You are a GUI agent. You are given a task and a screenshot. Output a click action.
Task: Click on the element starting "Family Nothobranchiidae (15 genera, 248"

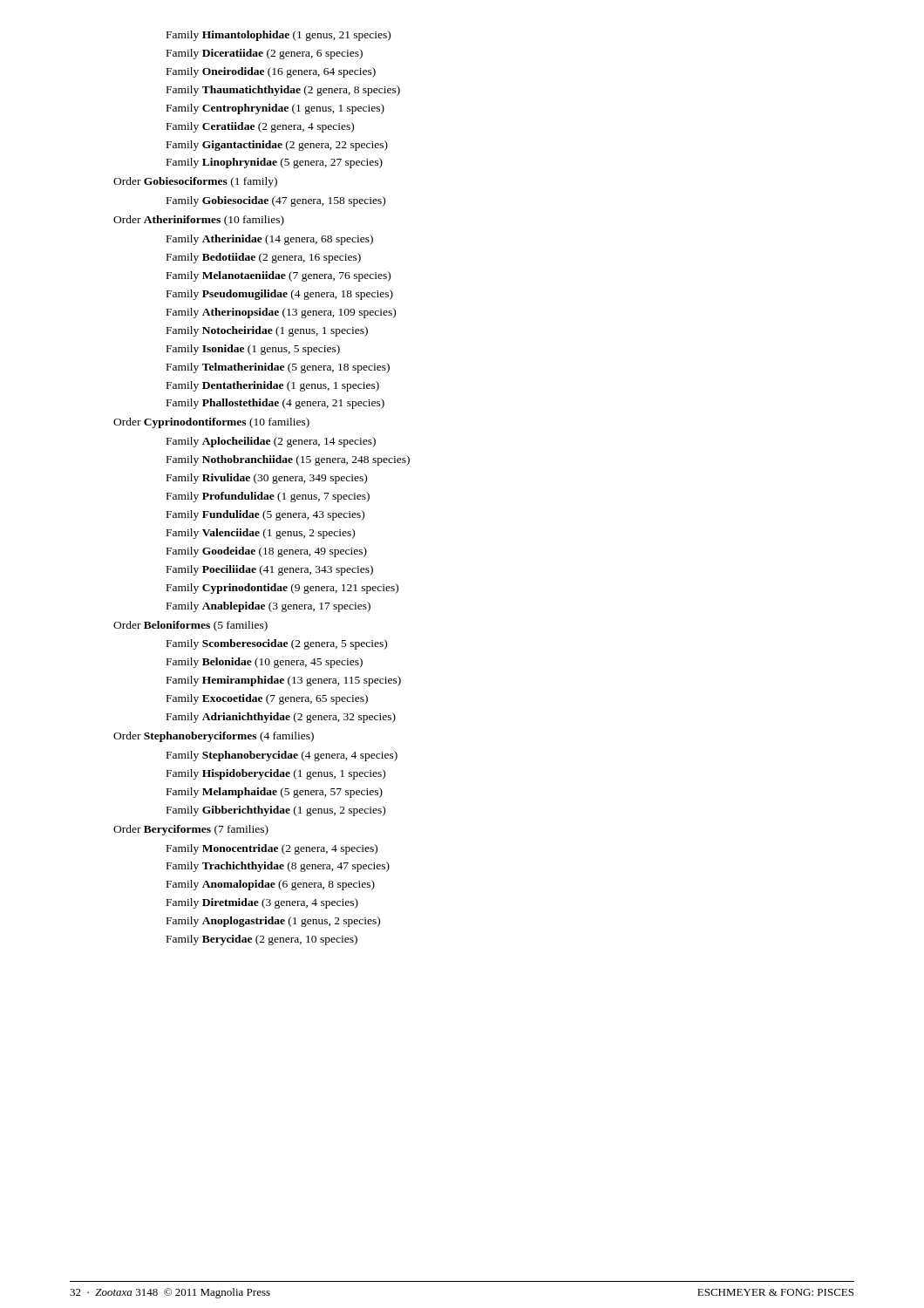pos(288,459)
